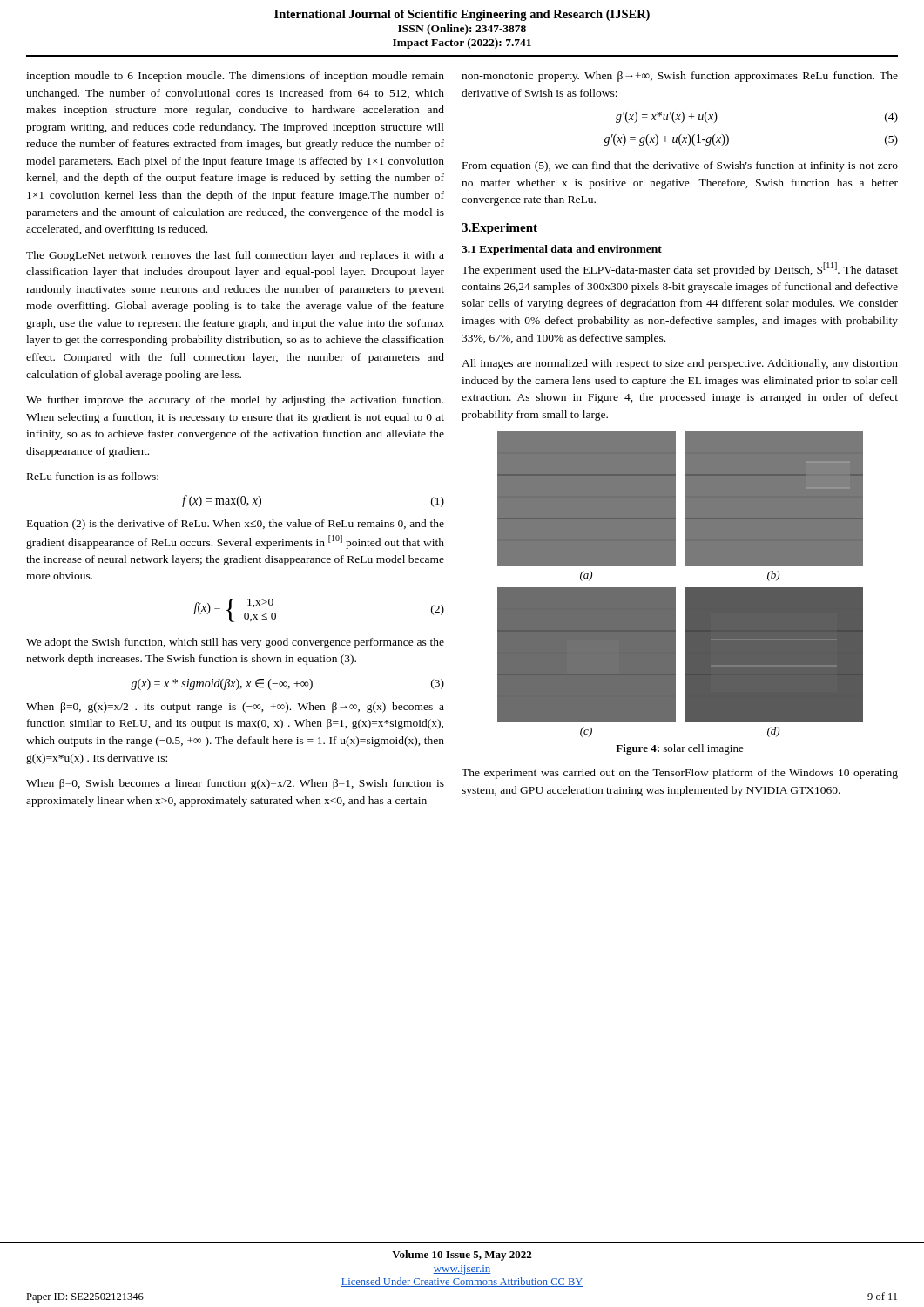This screenshot has height=1307, width=924.
Task: Click on the photo
Action: point(680,585)
